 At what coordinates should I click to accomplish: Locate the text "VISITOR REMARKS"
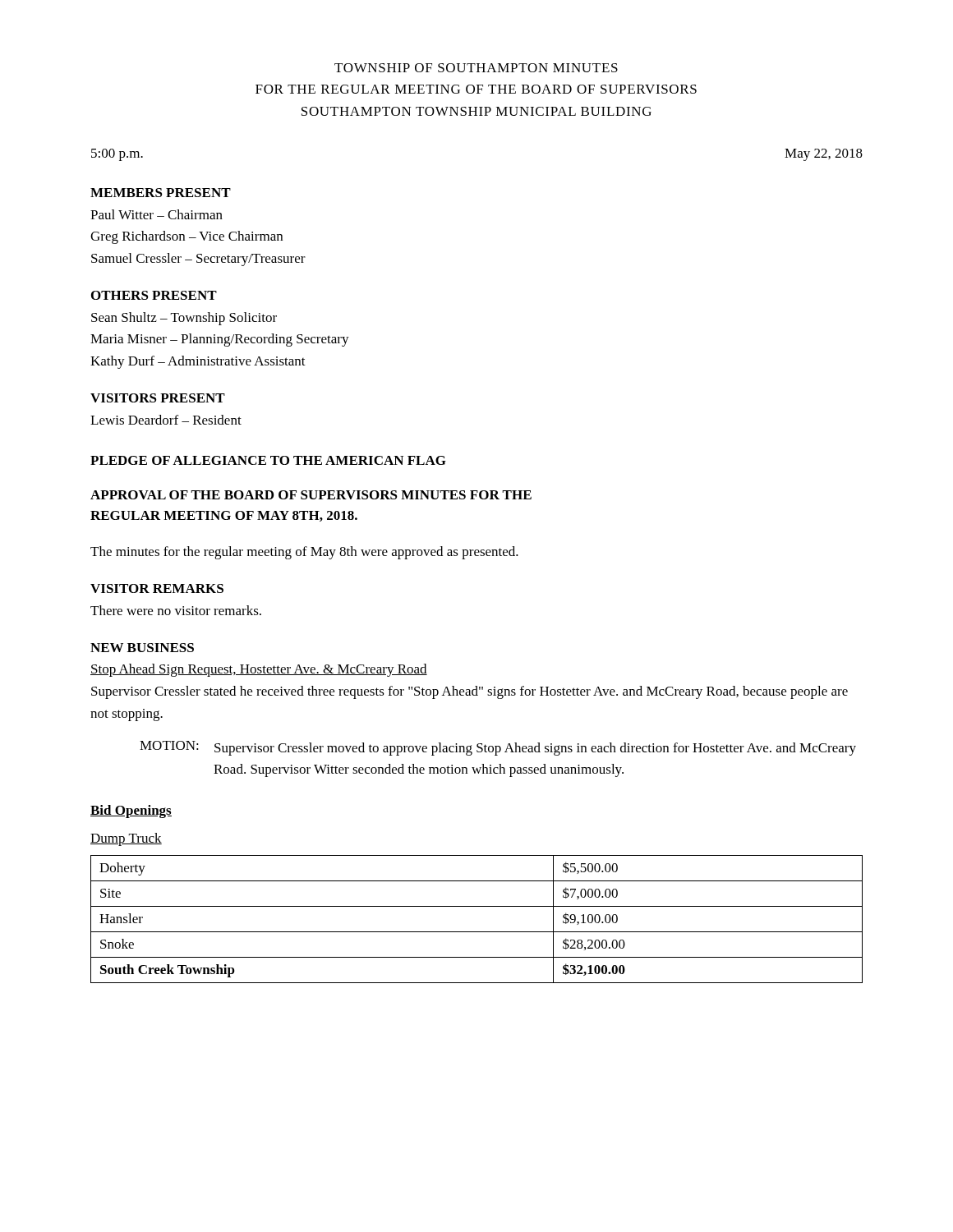[x=157, y=589]
